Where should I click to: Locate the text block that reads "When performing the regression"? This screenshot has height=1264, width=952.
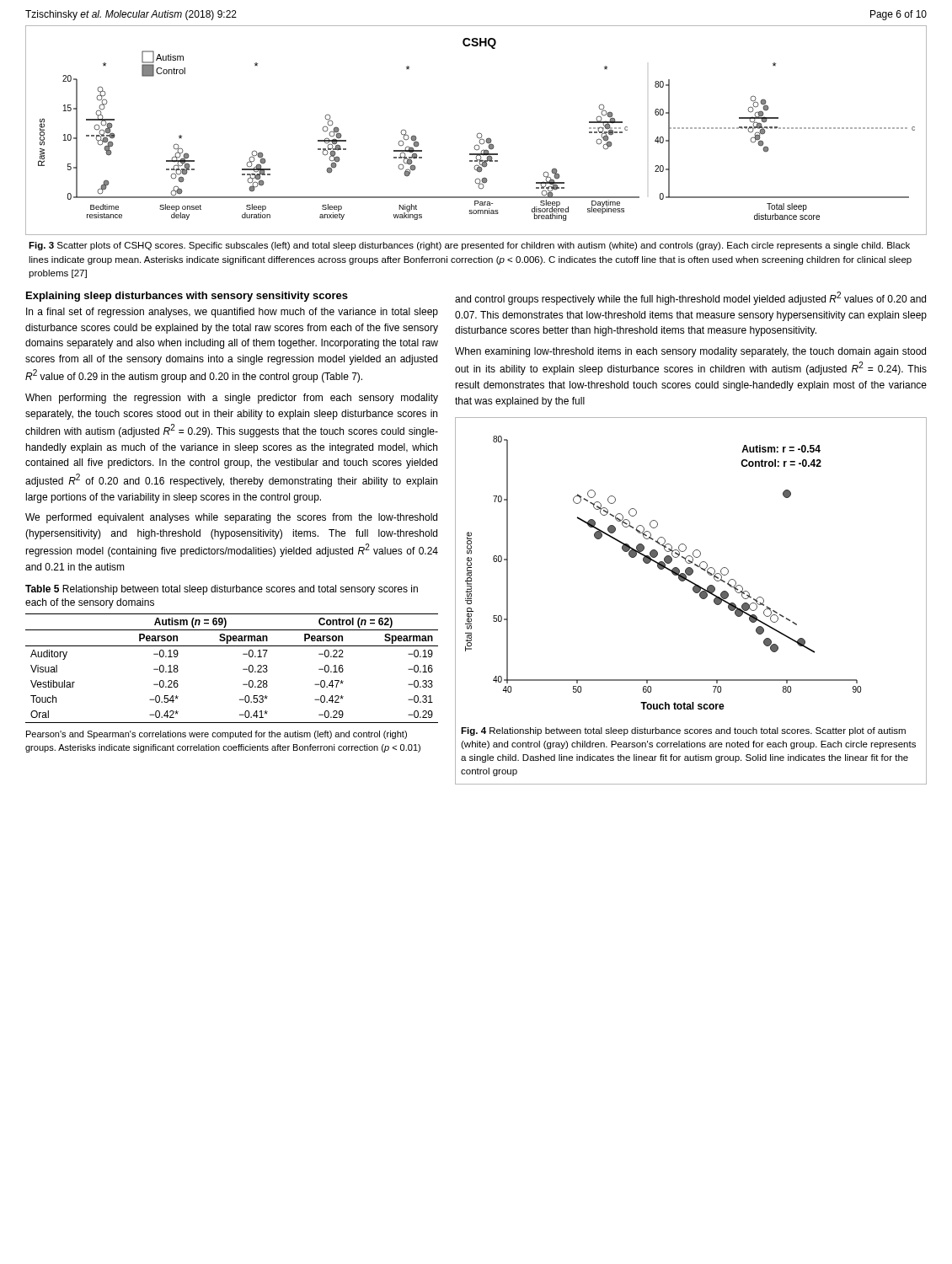(x=232, y=447)
